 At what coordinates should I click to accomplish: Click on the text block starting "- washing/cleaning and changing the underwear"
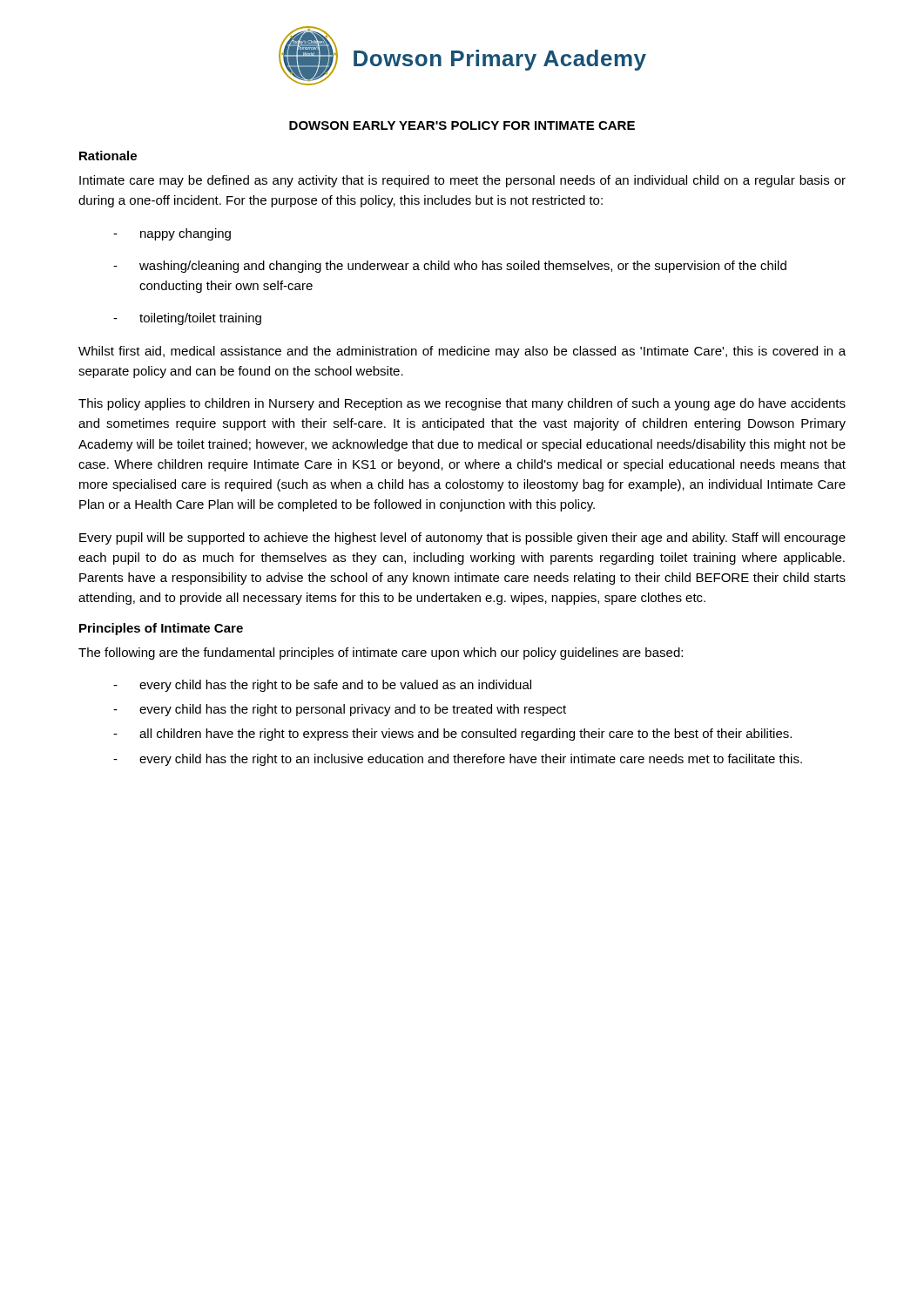point(479,275)
